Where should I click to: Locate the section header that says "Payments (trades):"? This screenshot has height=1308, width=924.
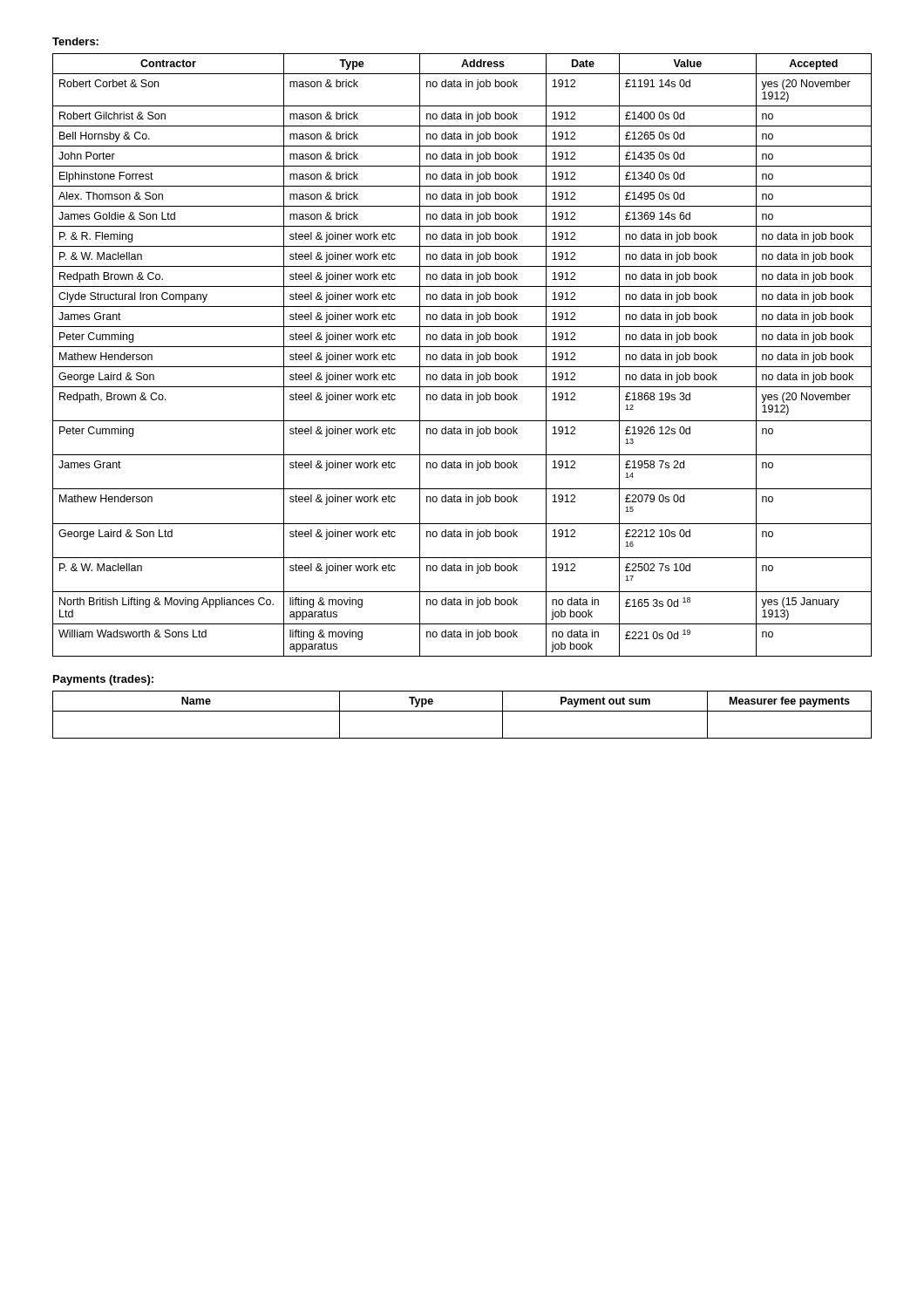click(103, 679)
